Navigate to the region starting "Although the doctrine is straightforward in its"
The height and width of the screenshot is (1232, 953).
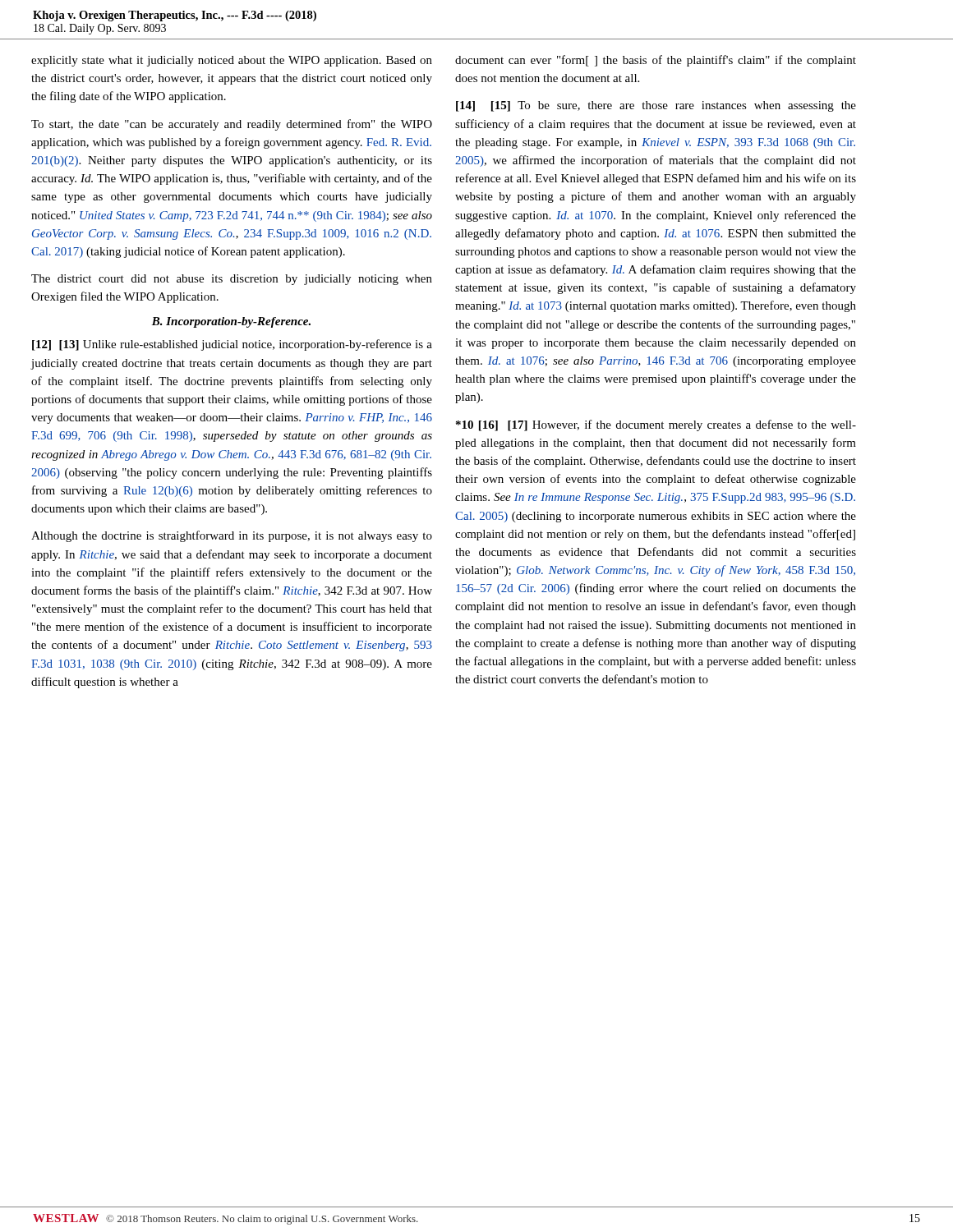[x=232, y=609]
